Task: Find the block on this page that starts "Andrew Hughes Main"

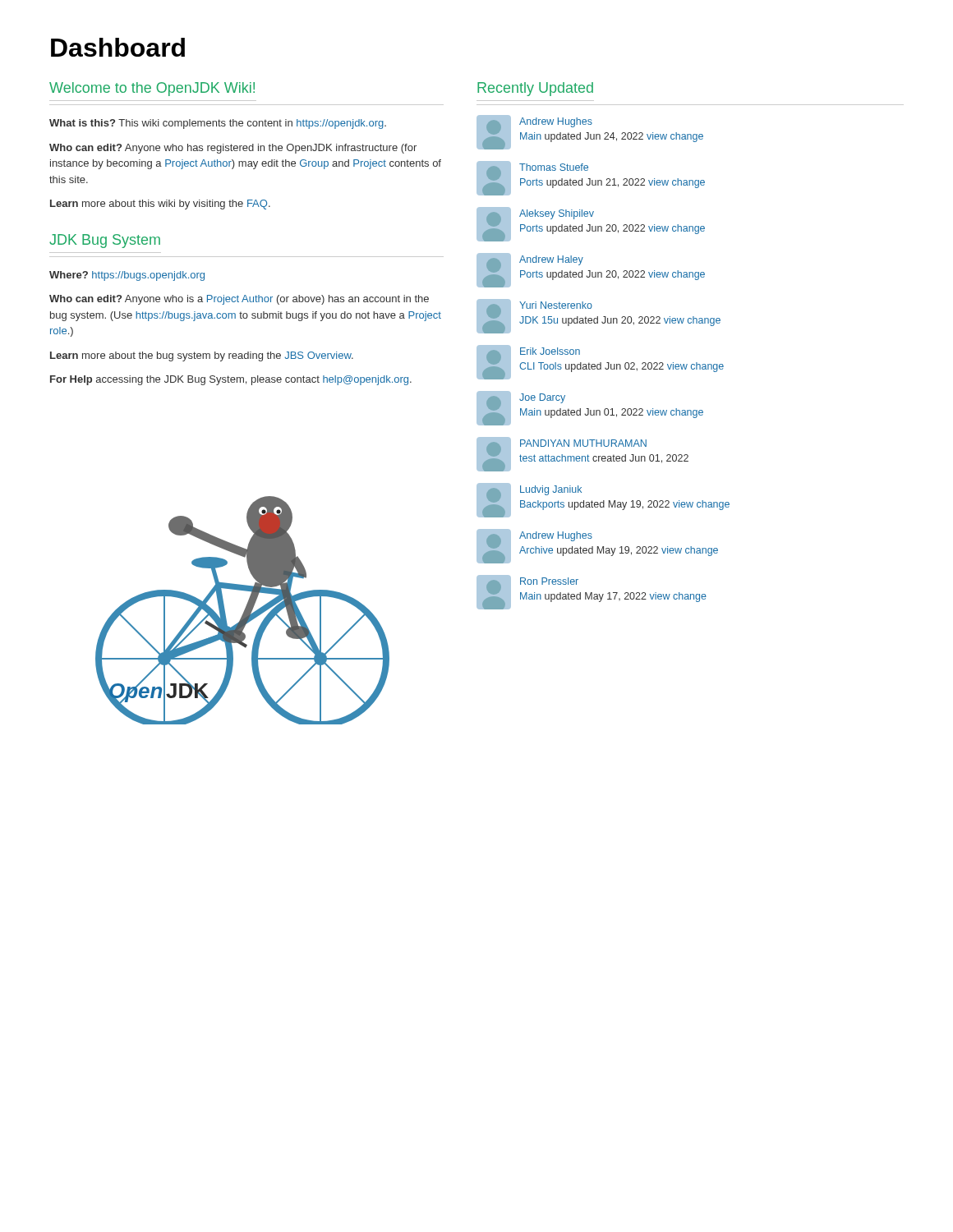Action: tap(590, 132)
